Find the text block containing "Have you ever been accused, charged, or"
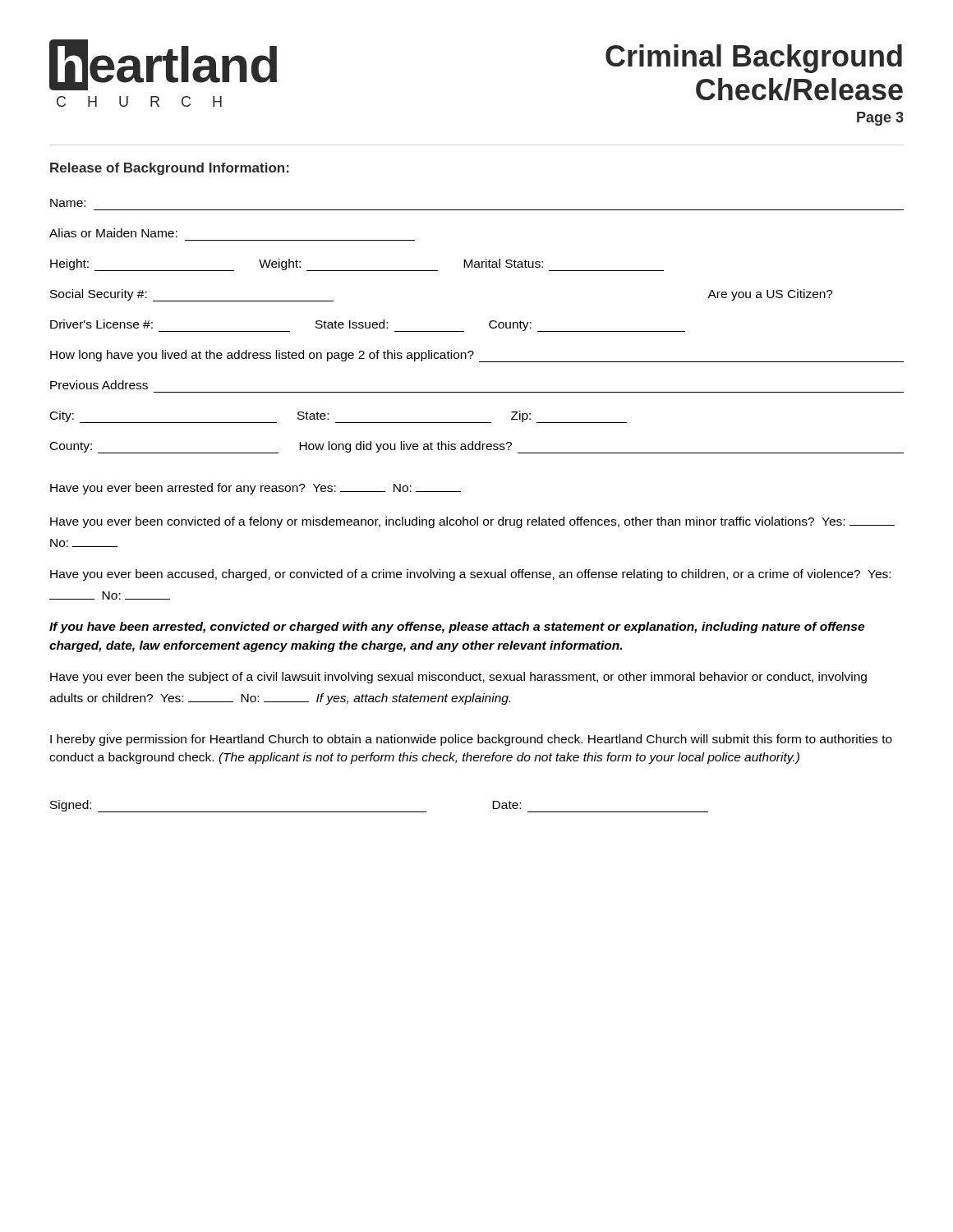Image resolution: width=953 pixels, height=1232 pixels. 471,584
